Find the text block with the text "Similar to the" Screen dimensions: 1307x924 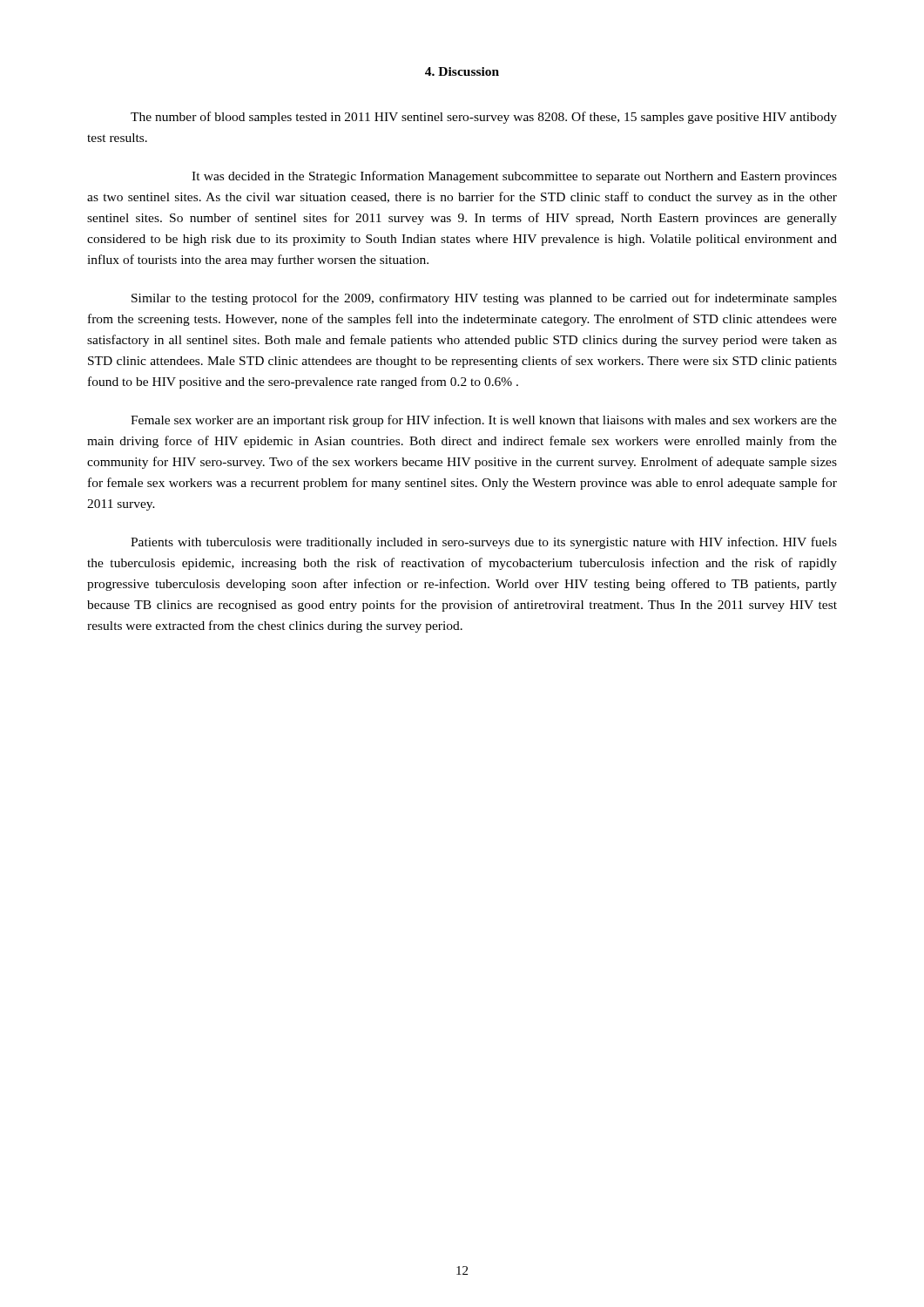pos(462,340)
